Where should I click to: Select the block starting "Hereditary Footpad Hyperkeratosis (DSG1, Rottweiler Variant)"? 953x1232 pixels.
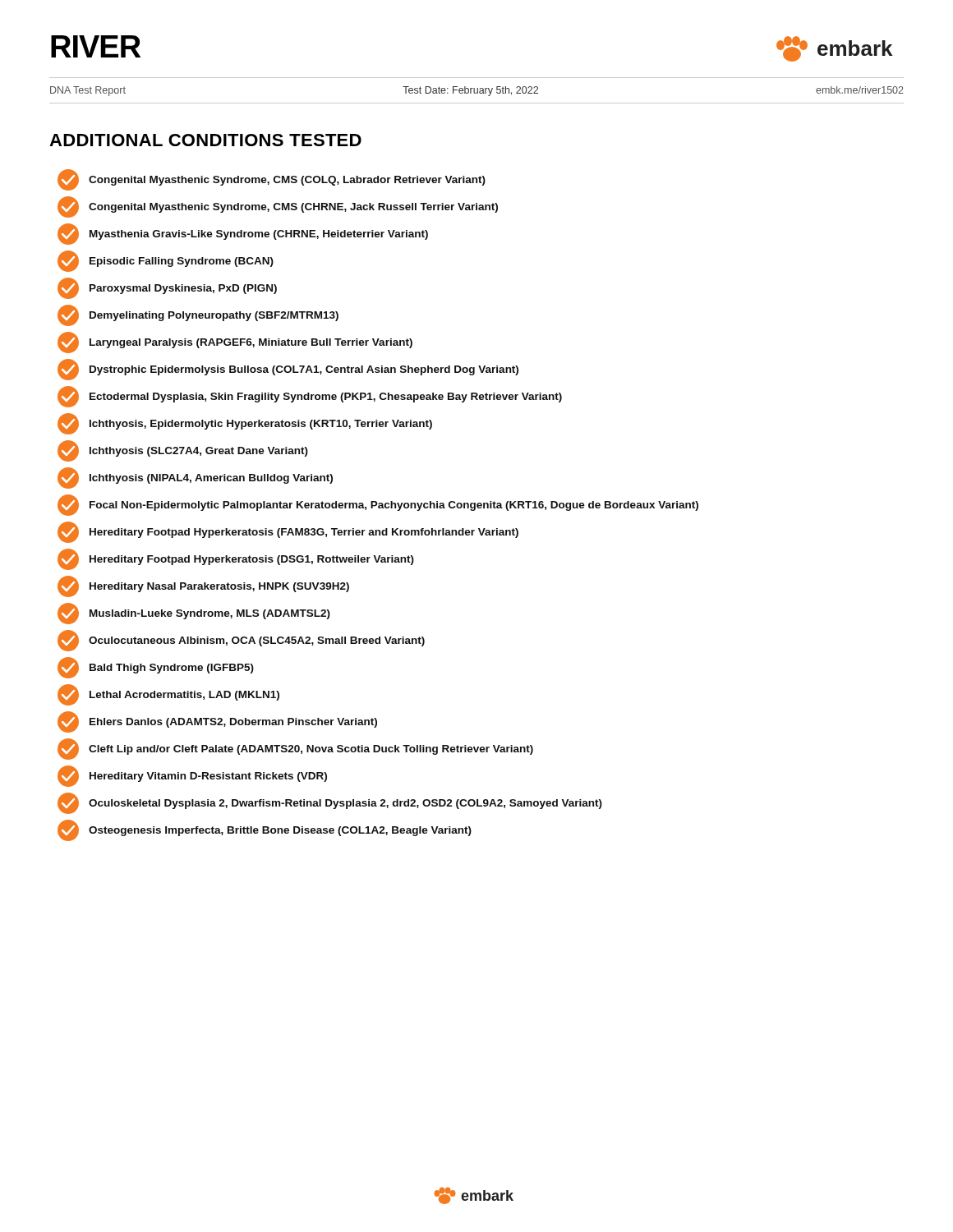(236, 559)
